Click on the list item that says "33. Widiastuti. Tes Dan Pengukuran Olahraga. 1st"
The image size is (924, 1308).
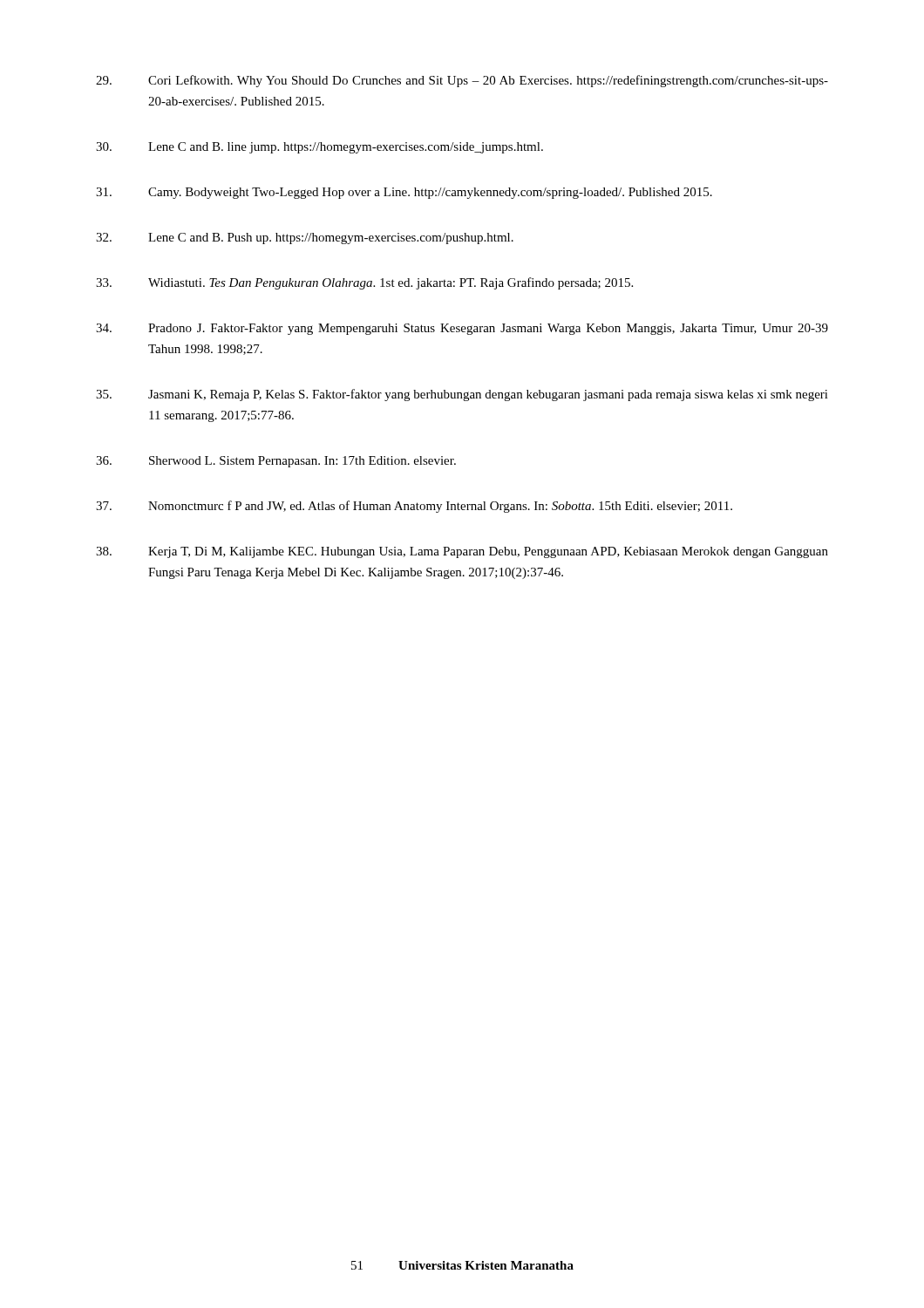point(462,283)
